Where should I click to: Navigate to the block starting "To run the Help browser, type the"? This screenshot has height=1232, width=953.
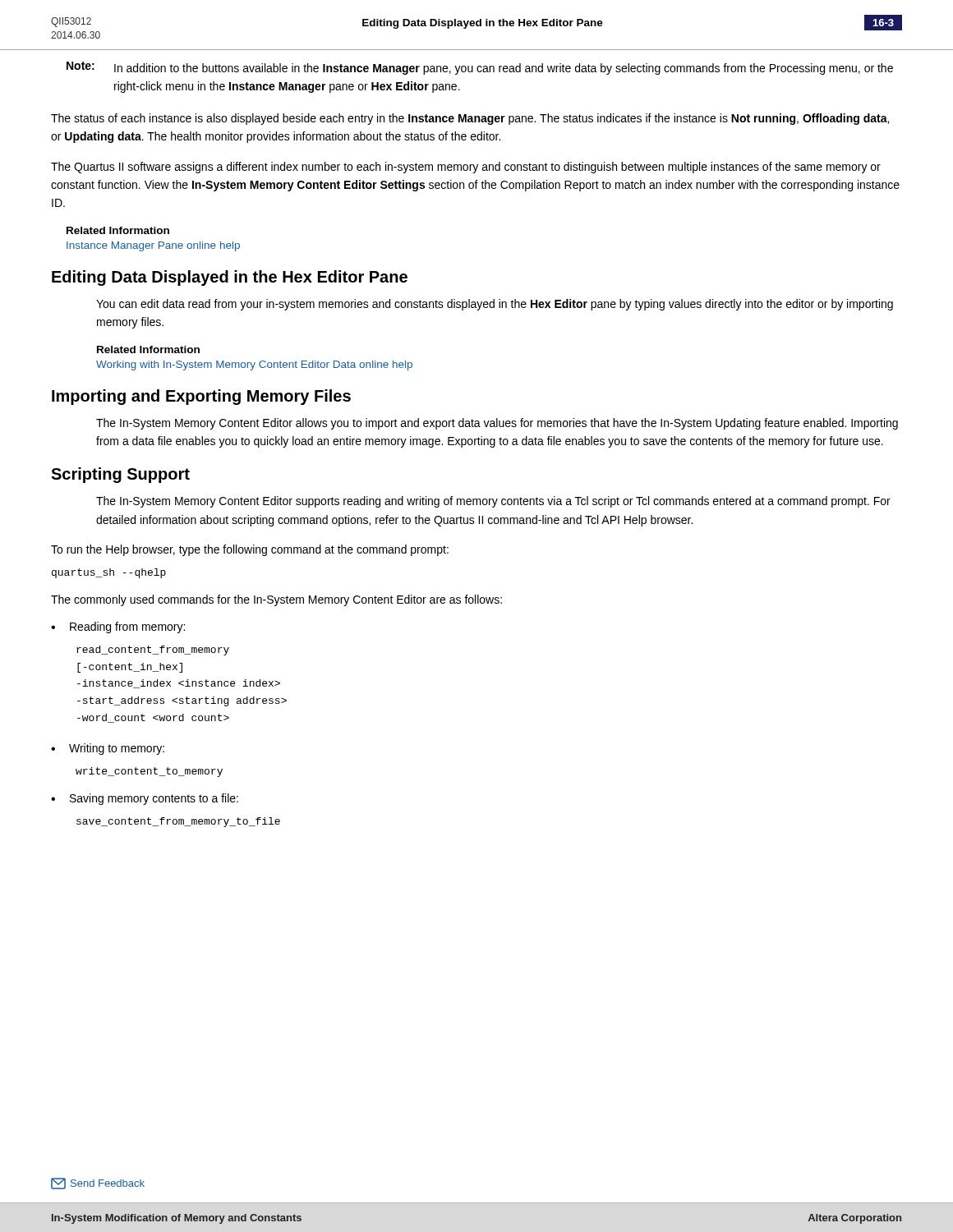[250, 550]
